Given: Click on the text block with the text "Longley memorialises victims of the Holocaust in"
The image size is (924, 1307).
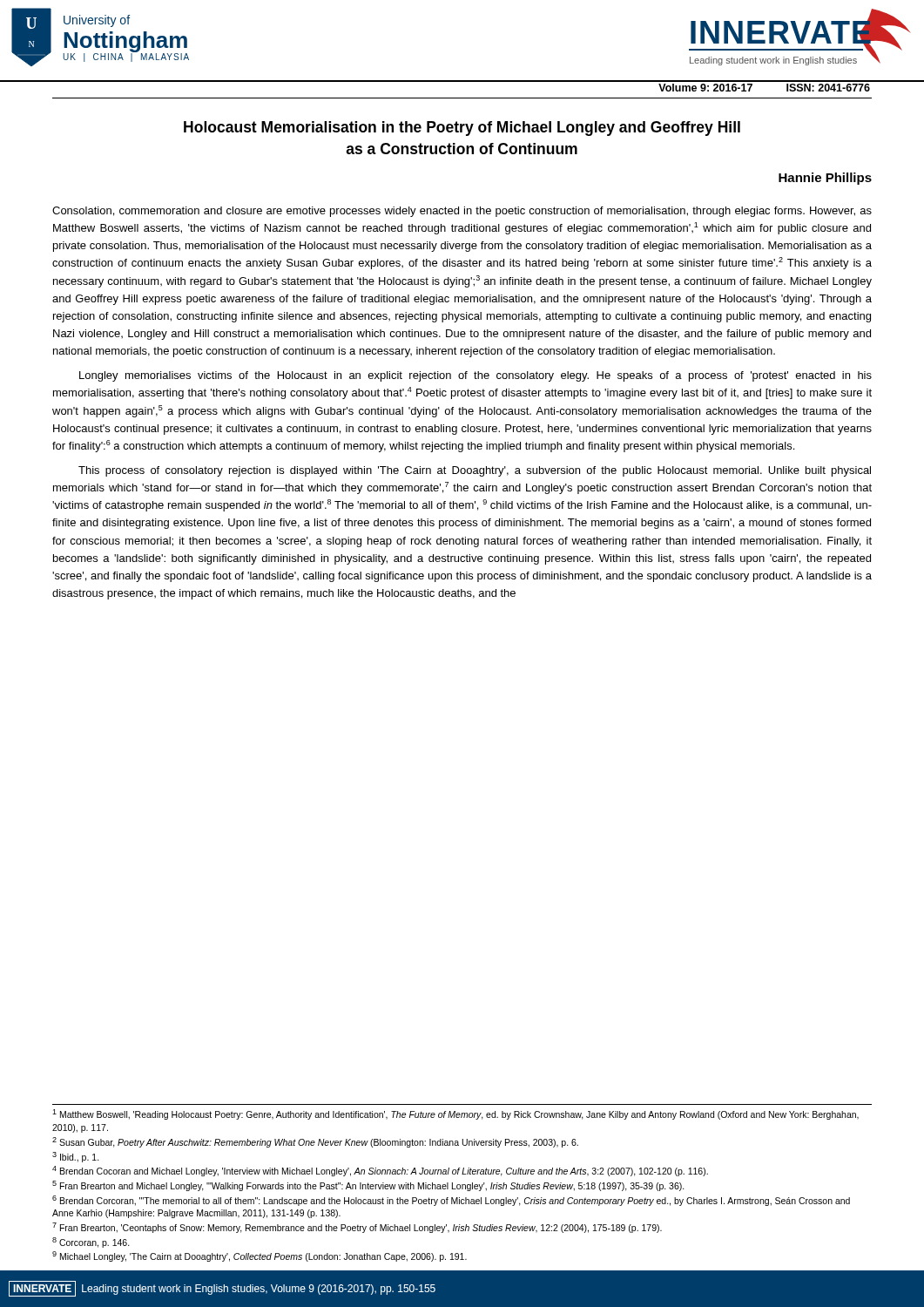Looking at the screenshot, I should 462,410.
